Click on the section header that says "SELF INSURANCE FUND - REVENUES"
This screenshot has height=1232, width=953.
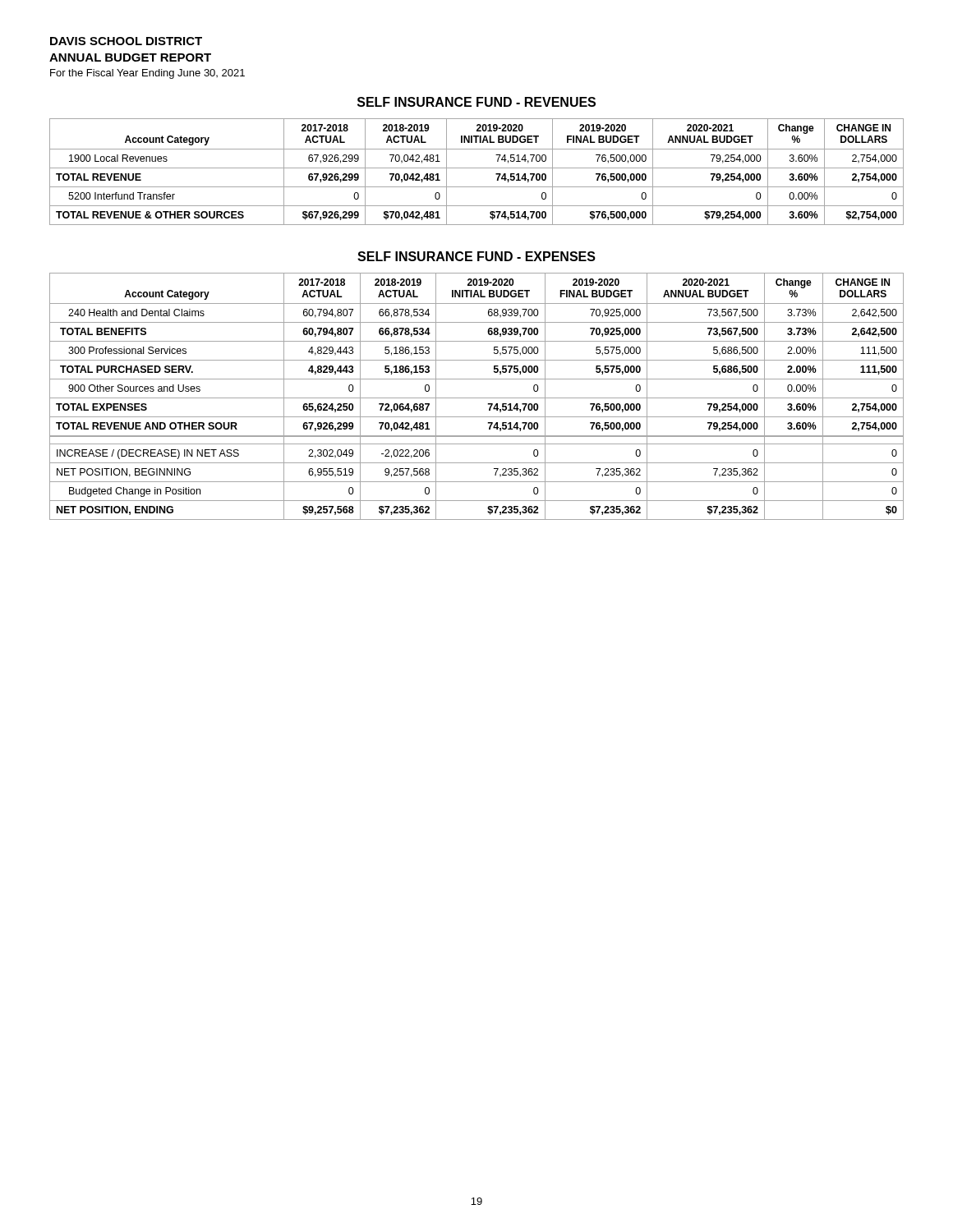(476, 102)
